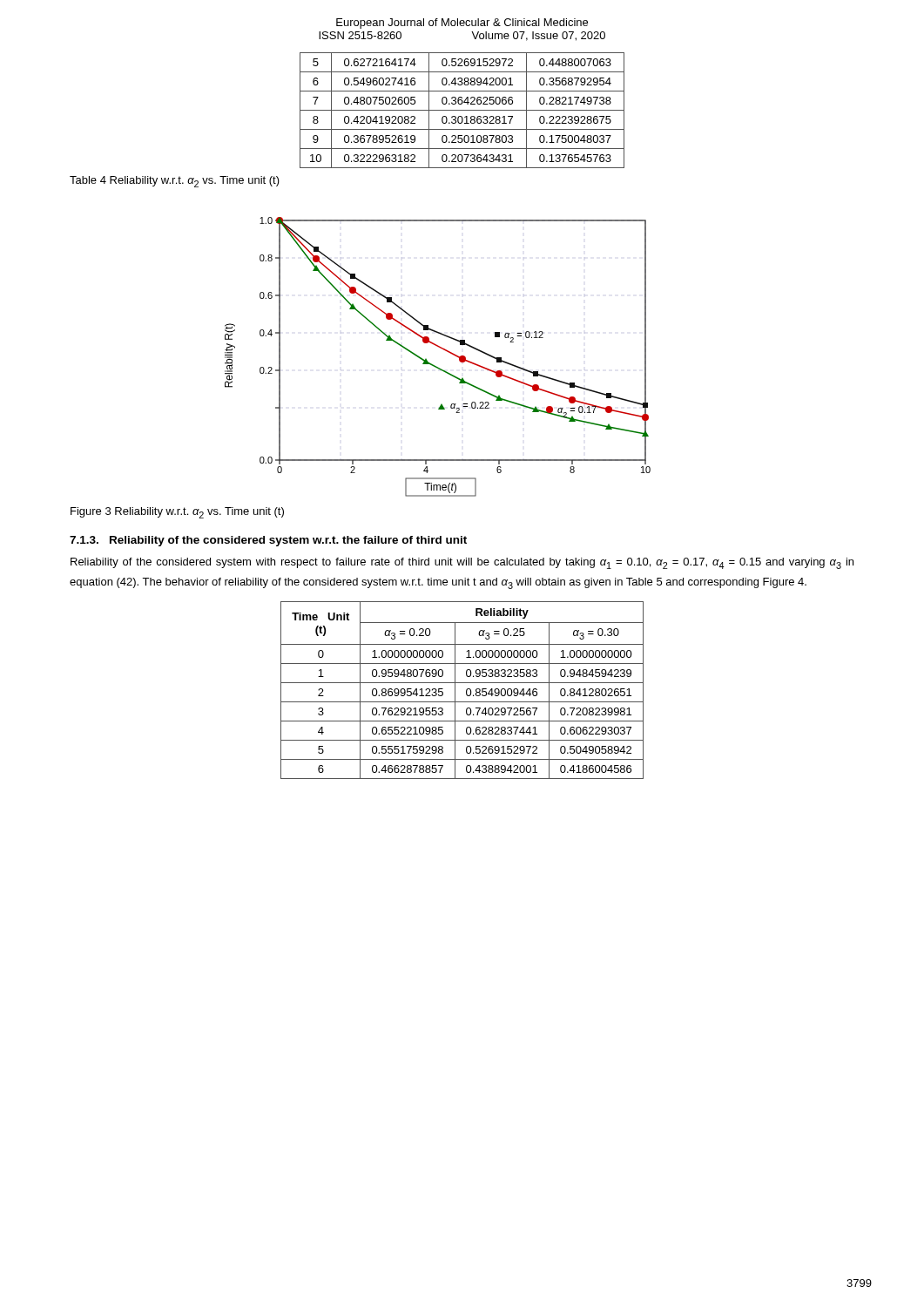Find the text block with the text "Reliability of the considered system"

[462, 573]
